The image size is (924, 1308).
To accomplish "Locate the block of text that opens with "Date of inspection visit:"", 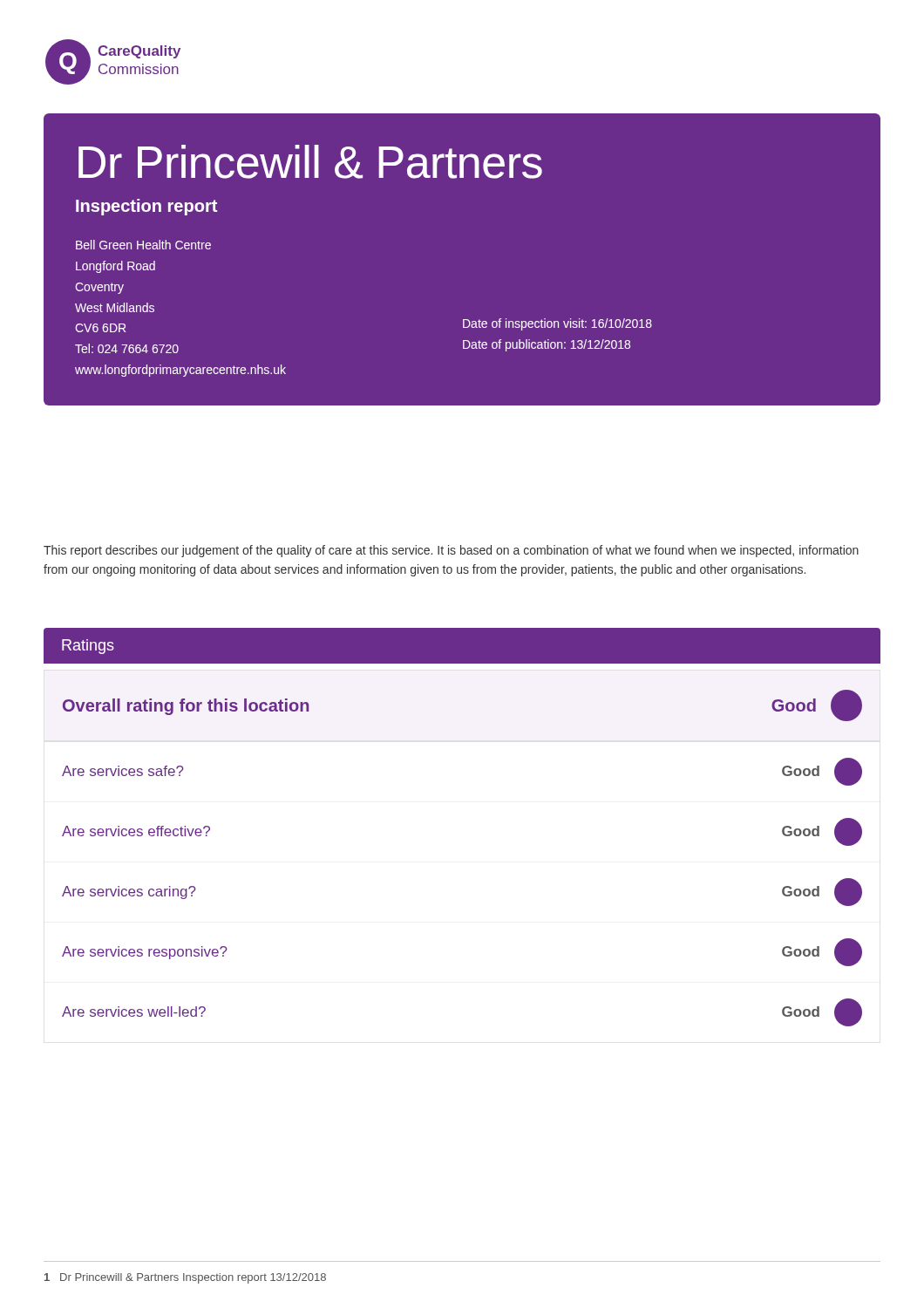I will tap(557, 334).
